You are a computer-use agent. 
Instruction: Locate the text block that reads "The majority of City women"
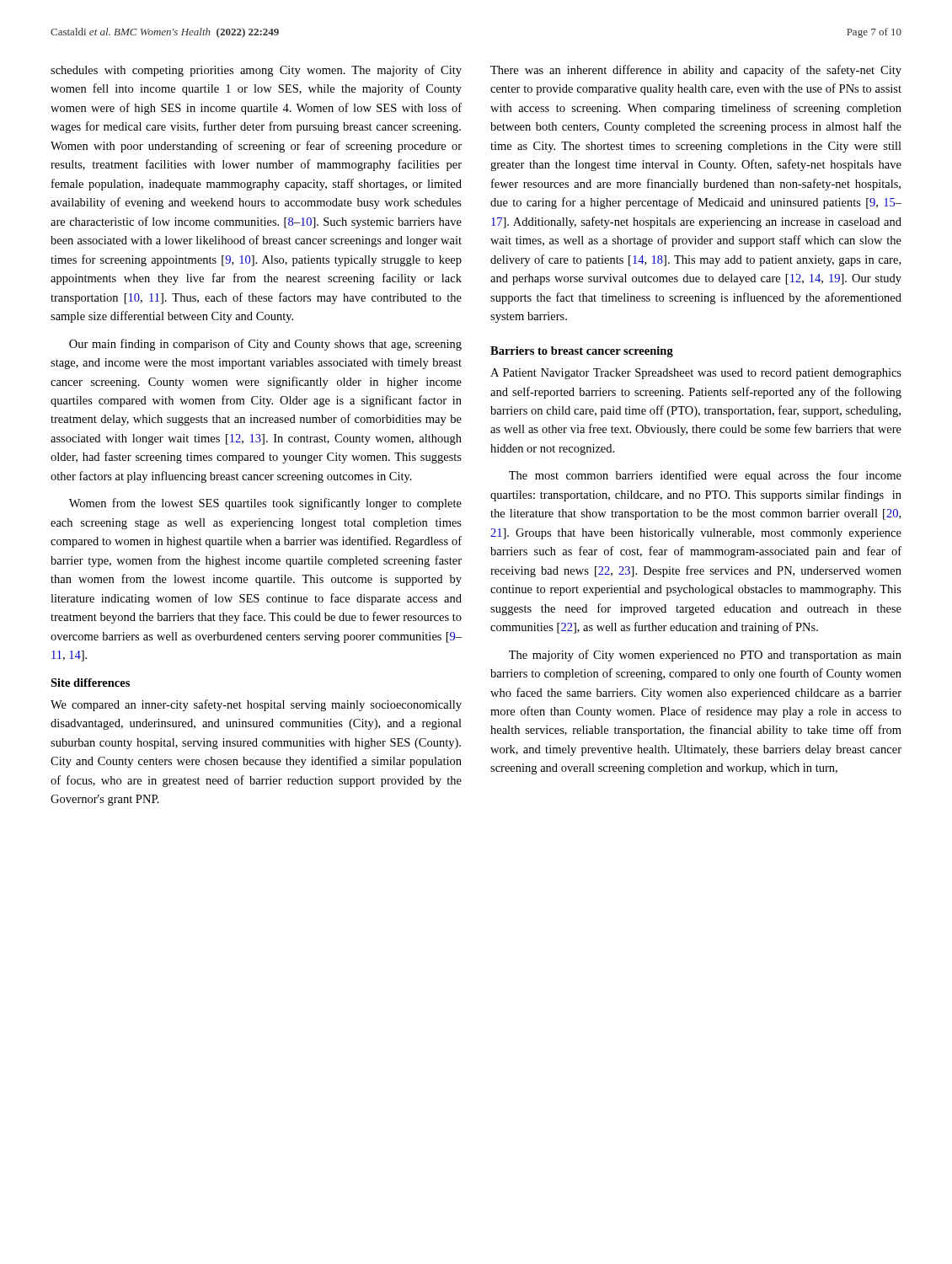click(696, 711)
